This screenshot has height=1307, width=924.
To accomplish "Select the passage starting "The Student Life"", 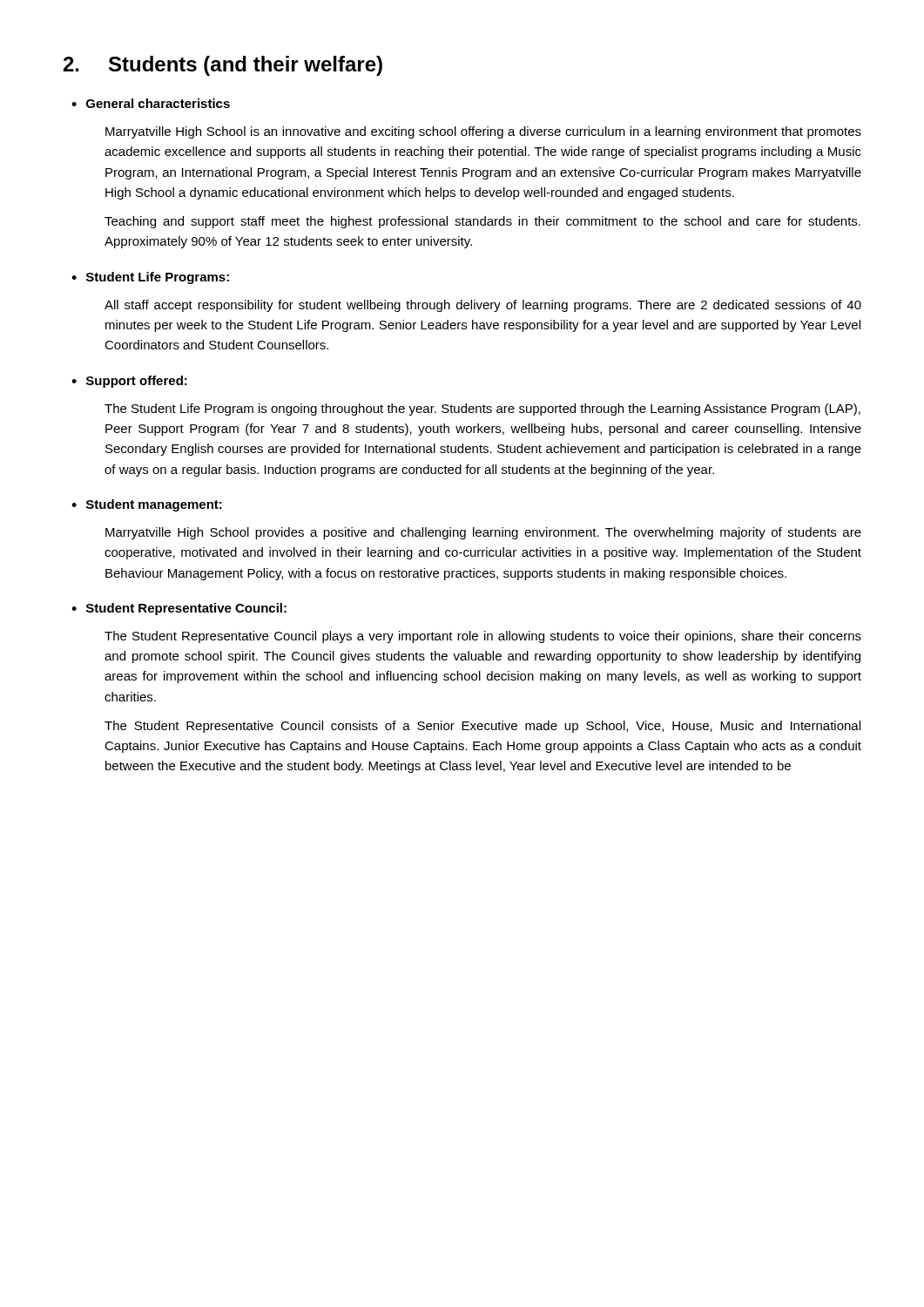I will 483,438.
